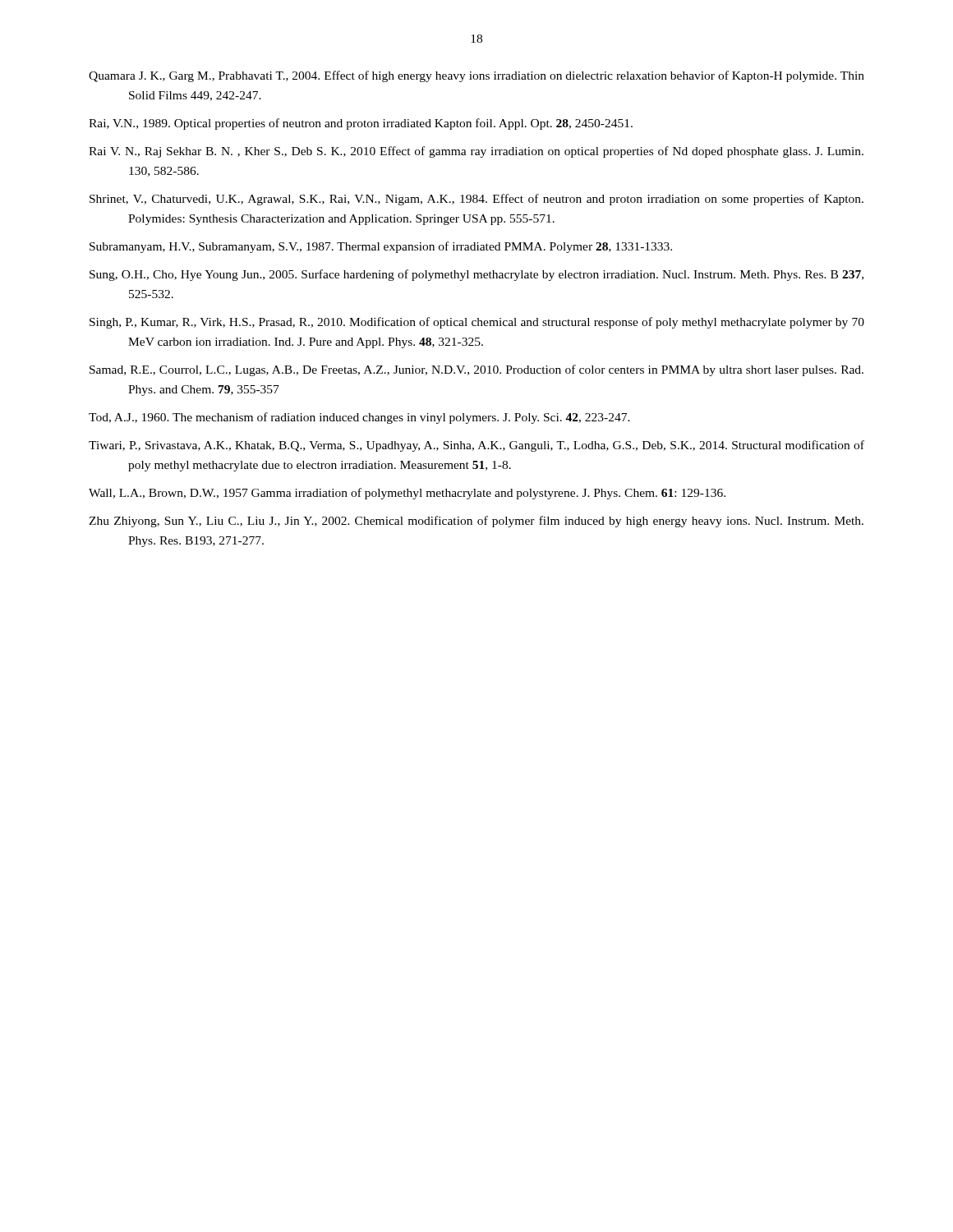Locate the passage starting "Shrinet, V., Chaturvedi, U.K., Agrawal, S.K.,"
The width and height of the screenshot is (953, 1232).
pyautogui.click(x=476, y=208)
